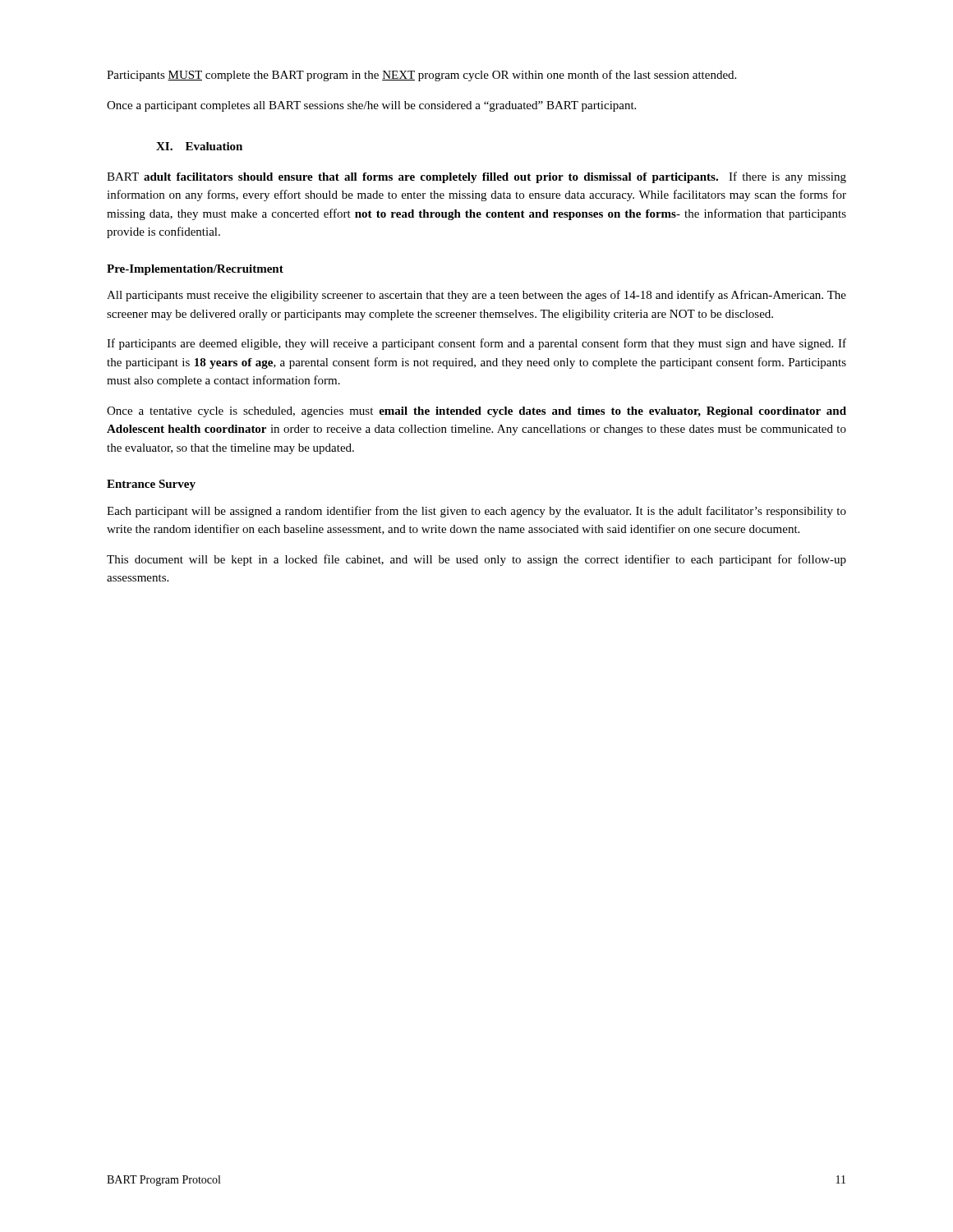
Task: Click the passage that begins "Each participant will"
Action: [x=476, y=520]
